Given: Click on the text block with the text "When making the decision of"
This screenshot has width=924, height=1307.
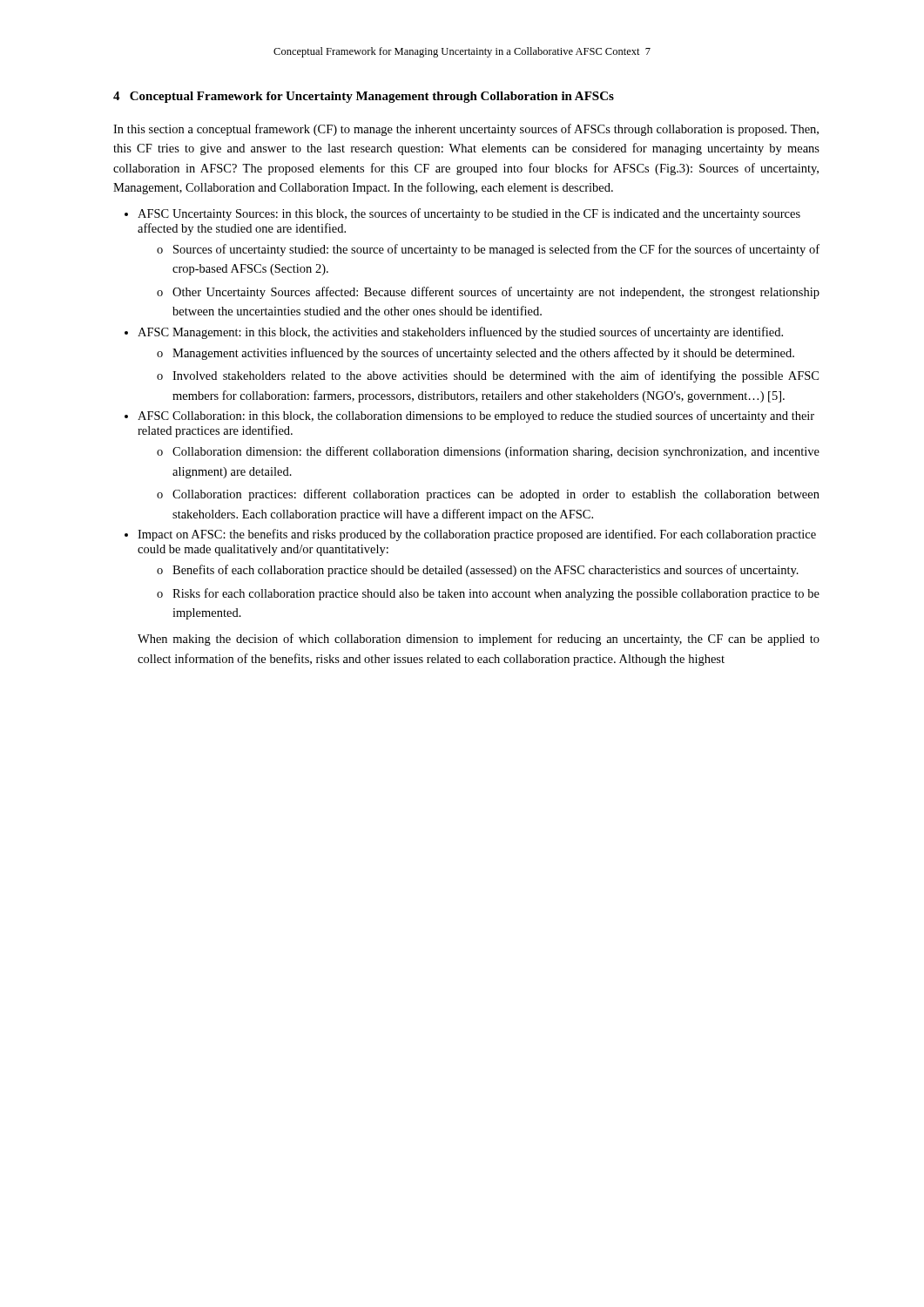Looking at the screenshot, I should [479, 649].
